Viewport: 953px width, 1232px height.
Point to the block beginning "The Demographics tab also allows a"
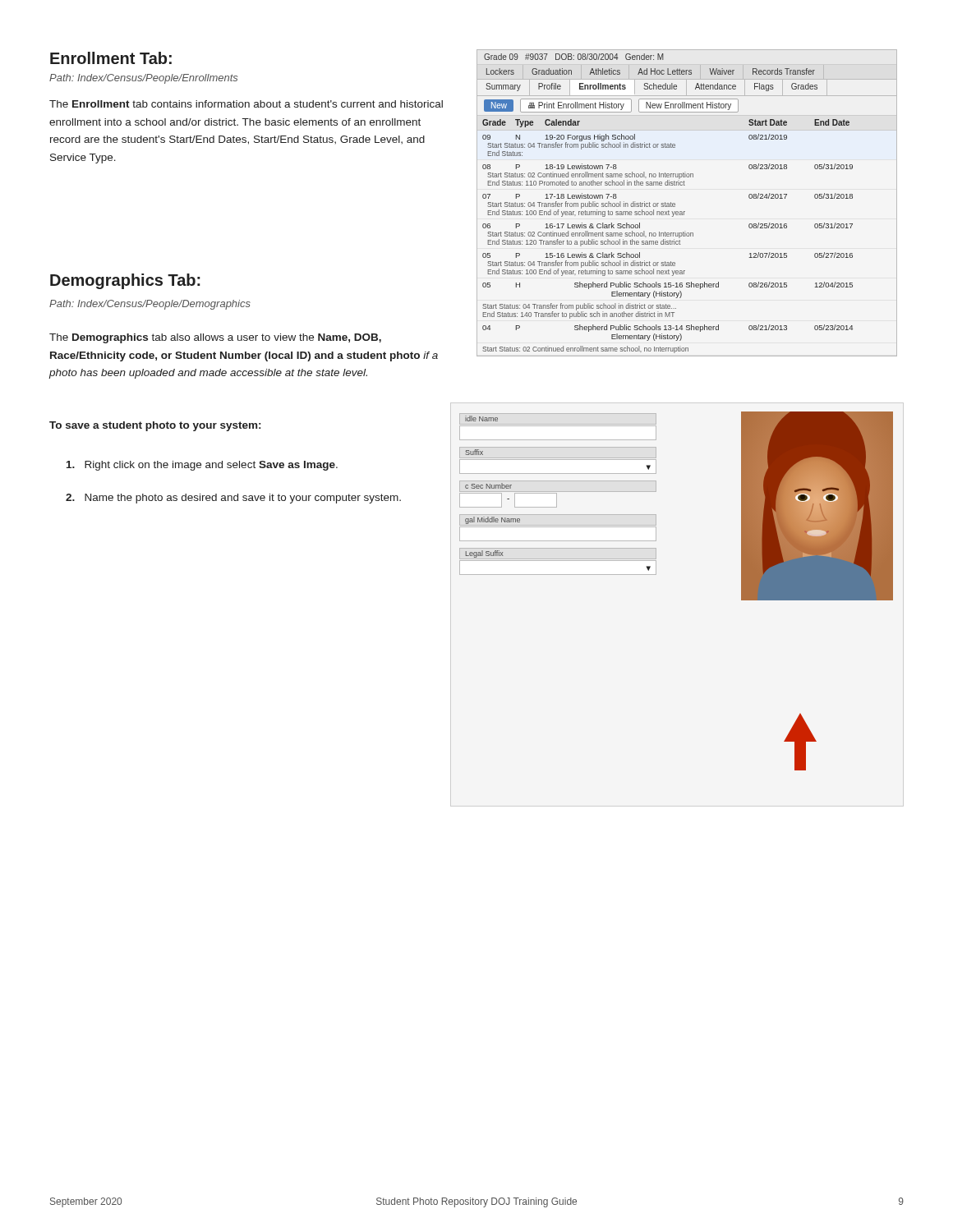point(244,355)
